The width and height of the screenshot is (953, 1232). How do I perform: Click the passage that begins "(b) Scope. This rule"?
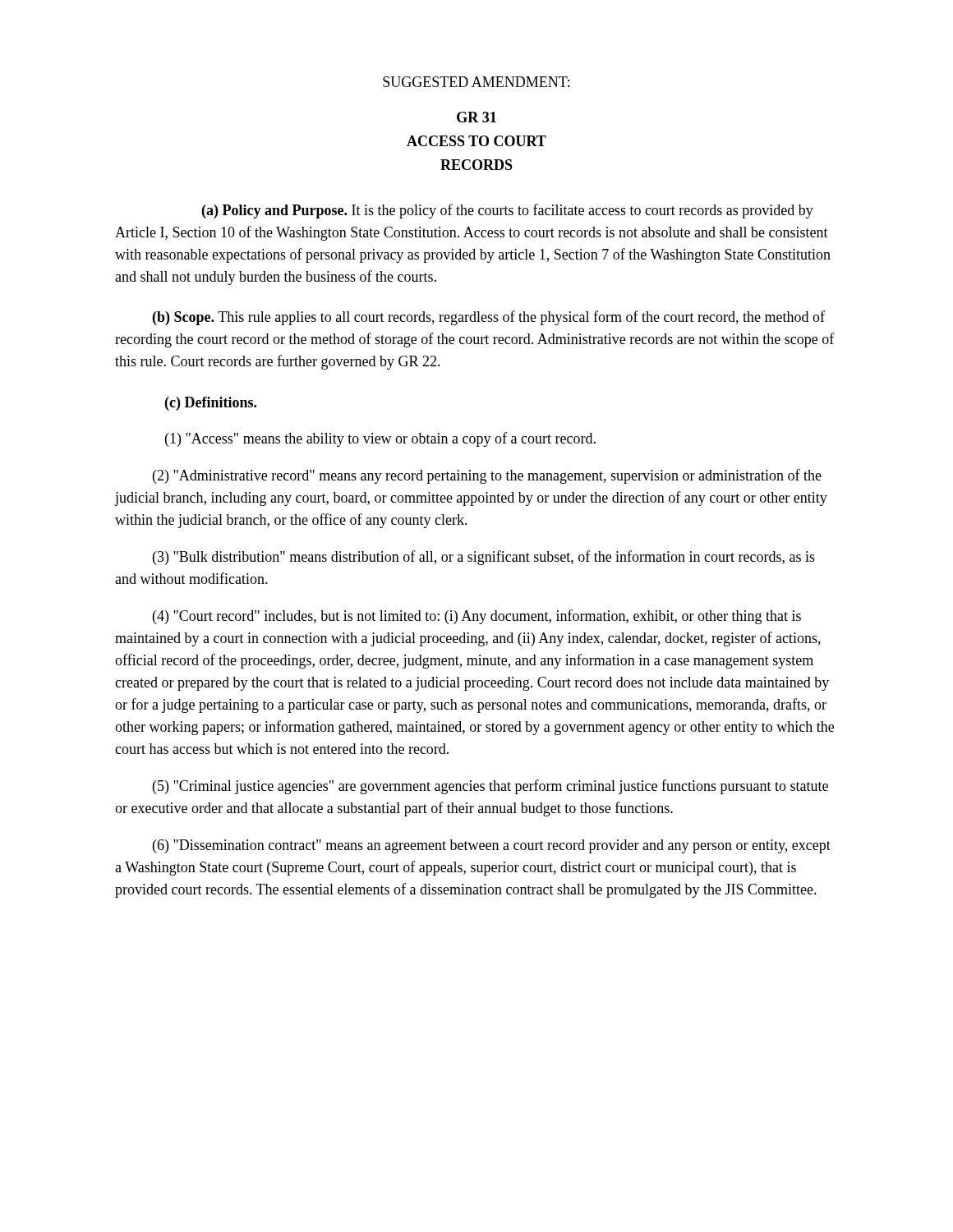click(x=476, y=340)
